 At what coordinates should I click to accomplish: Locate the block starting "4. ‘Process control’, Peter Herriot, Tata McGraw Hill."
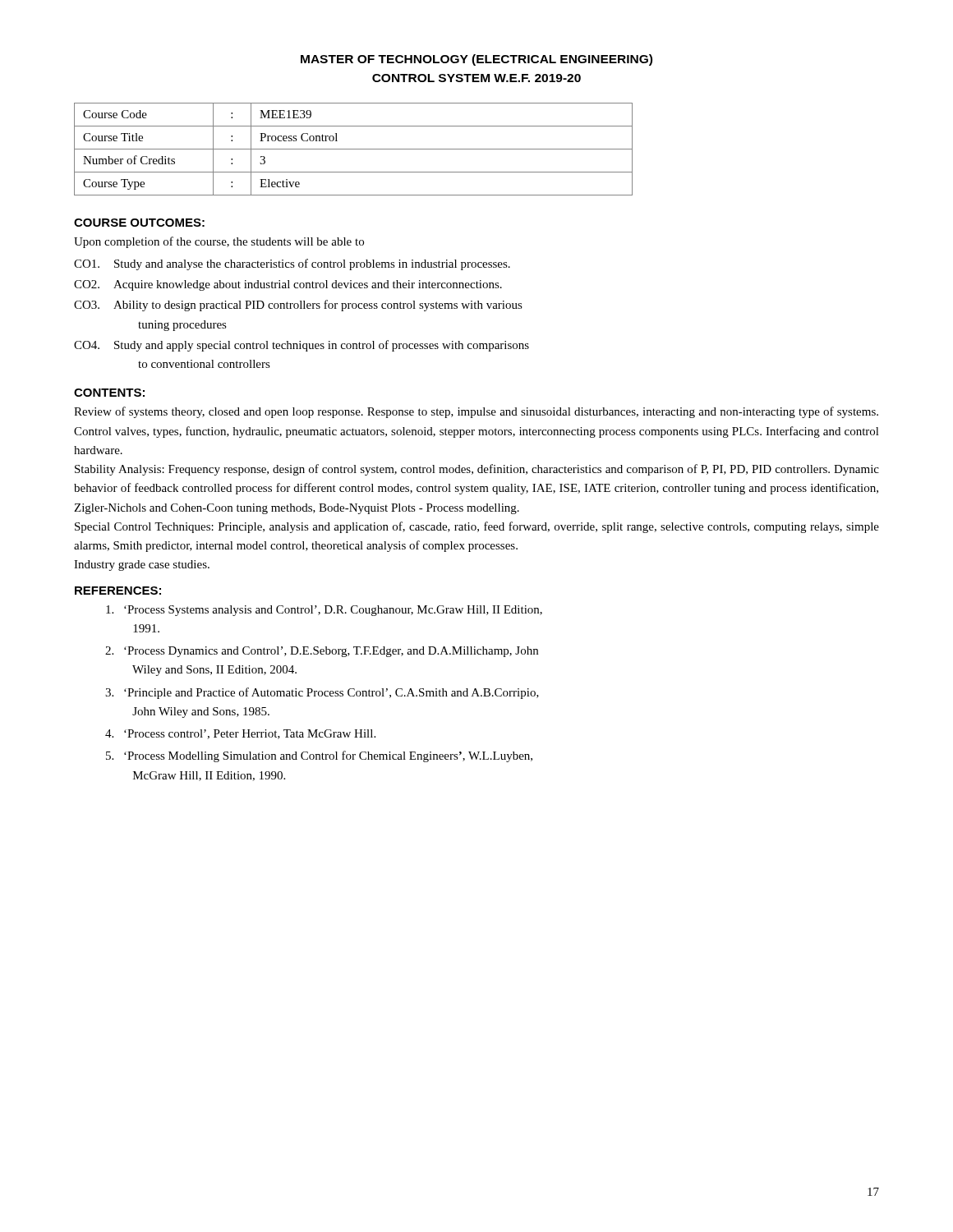(x=240, y=734)
